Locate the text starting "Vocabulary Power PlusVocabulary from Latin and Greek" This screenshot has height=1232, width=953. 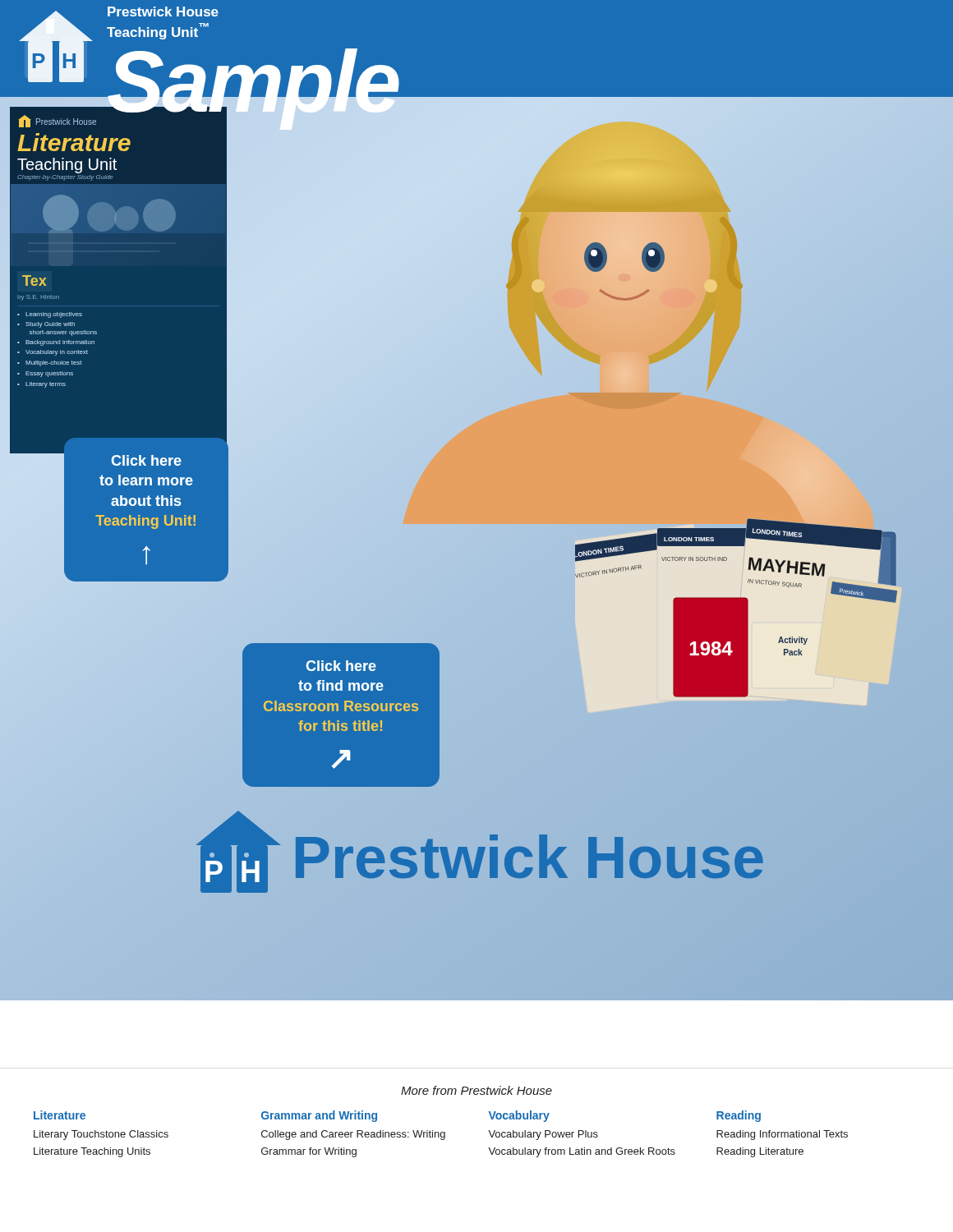click(x=582, y=1142)
